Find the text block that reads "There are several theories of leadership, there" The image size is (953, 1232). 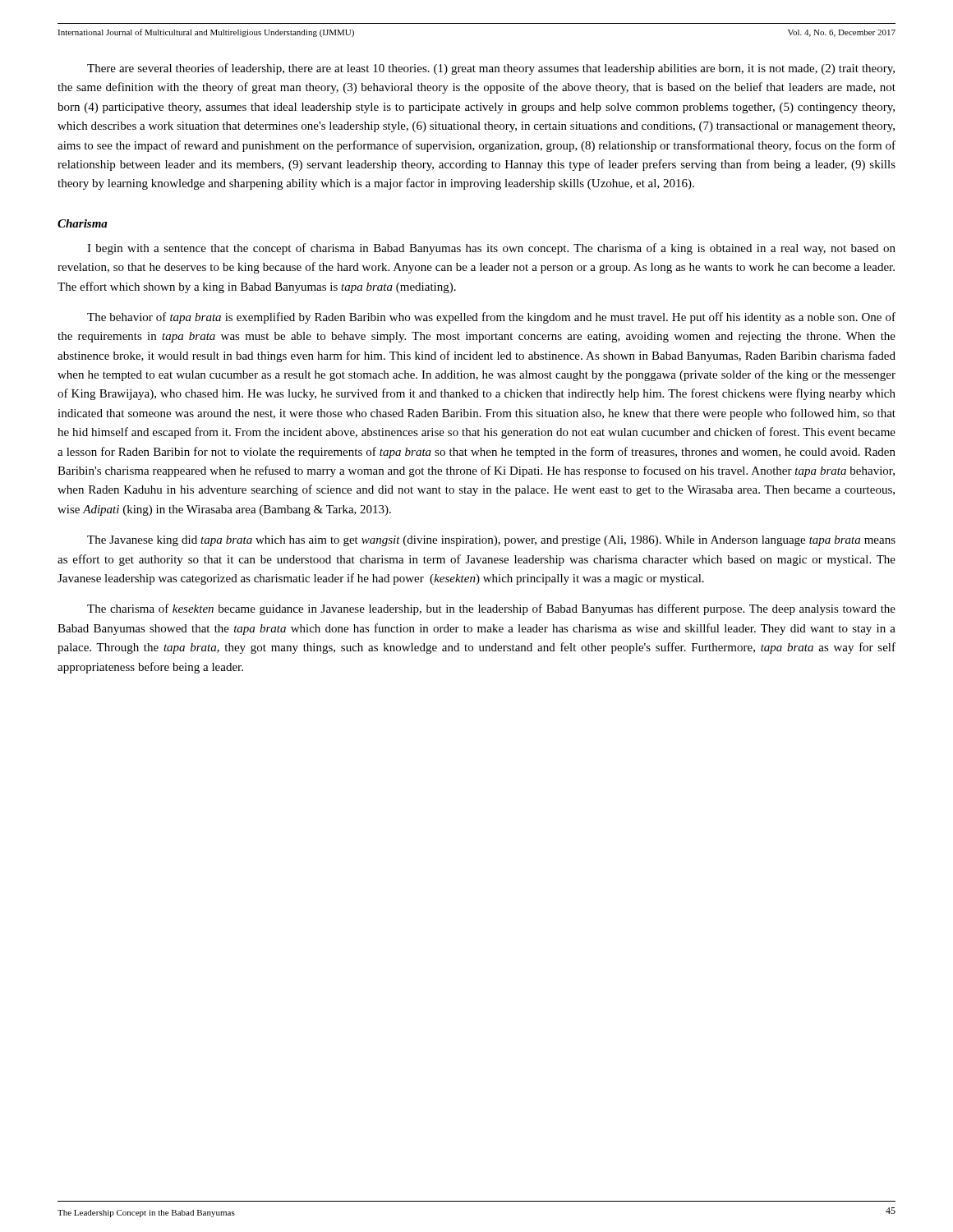point(476,126)
